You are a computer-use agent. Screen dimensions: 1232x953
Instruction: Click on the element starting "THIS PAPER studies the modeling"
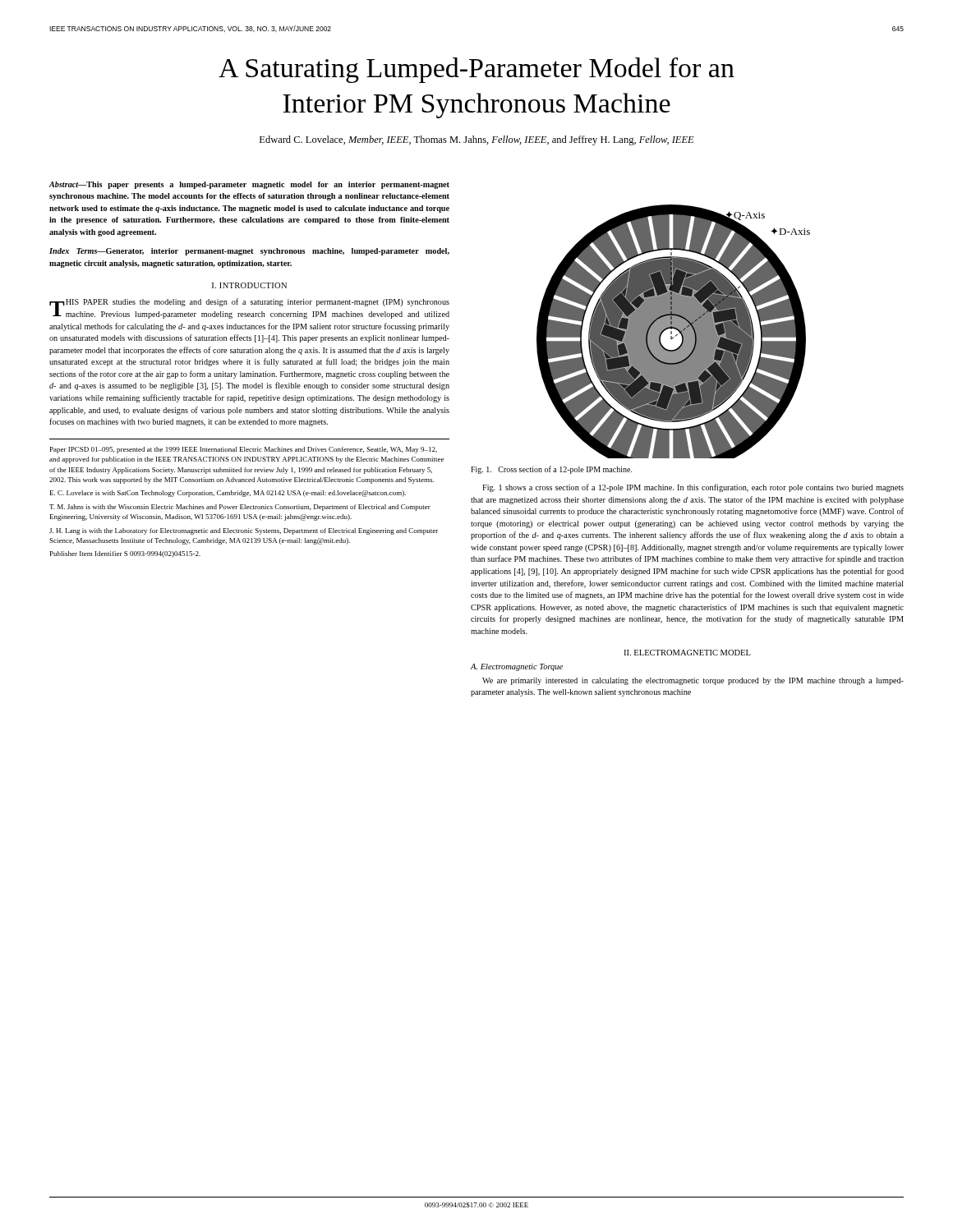[249, 363]
